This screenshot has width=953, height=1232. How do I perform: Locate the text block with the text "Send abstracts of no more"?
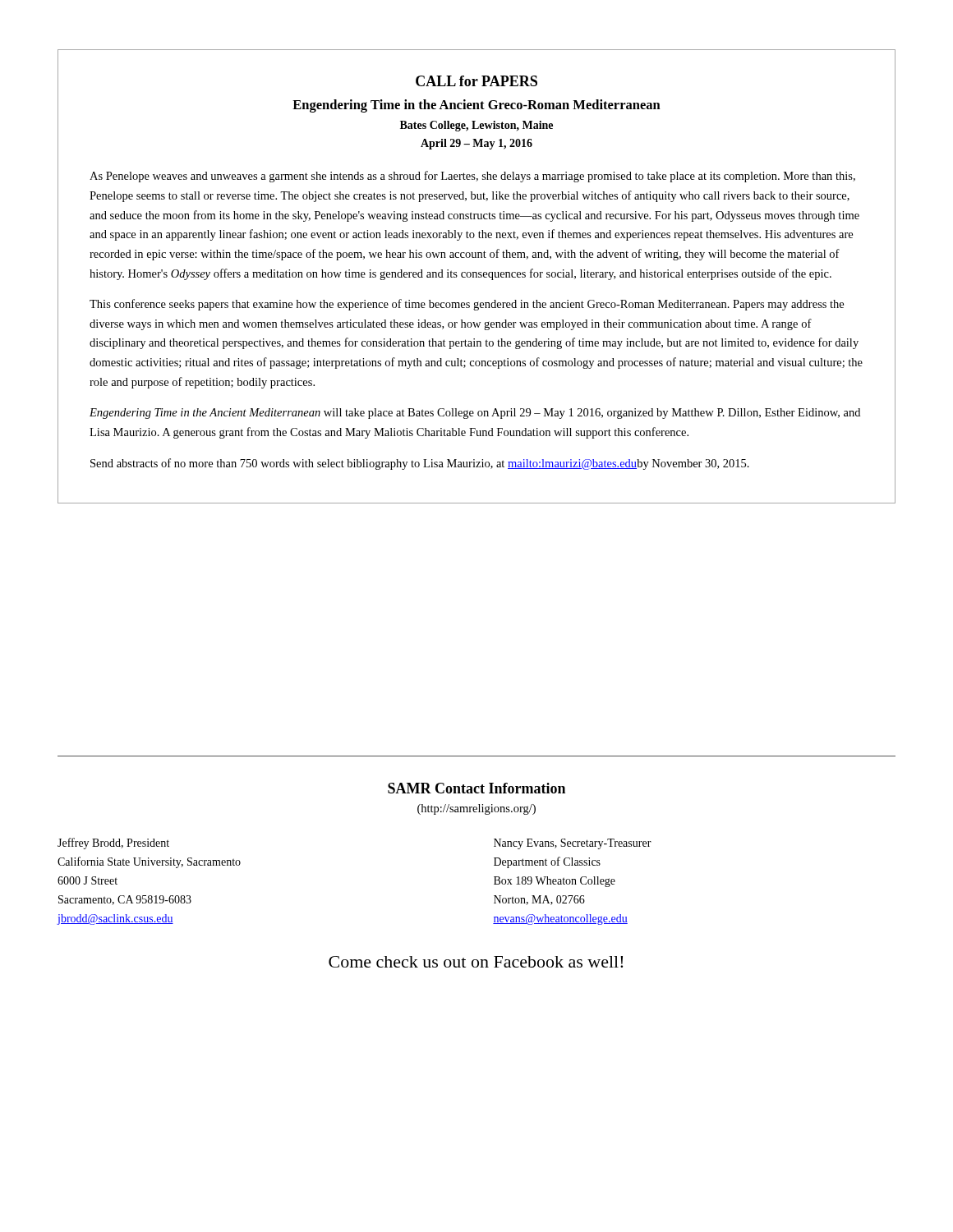point(420,463)
